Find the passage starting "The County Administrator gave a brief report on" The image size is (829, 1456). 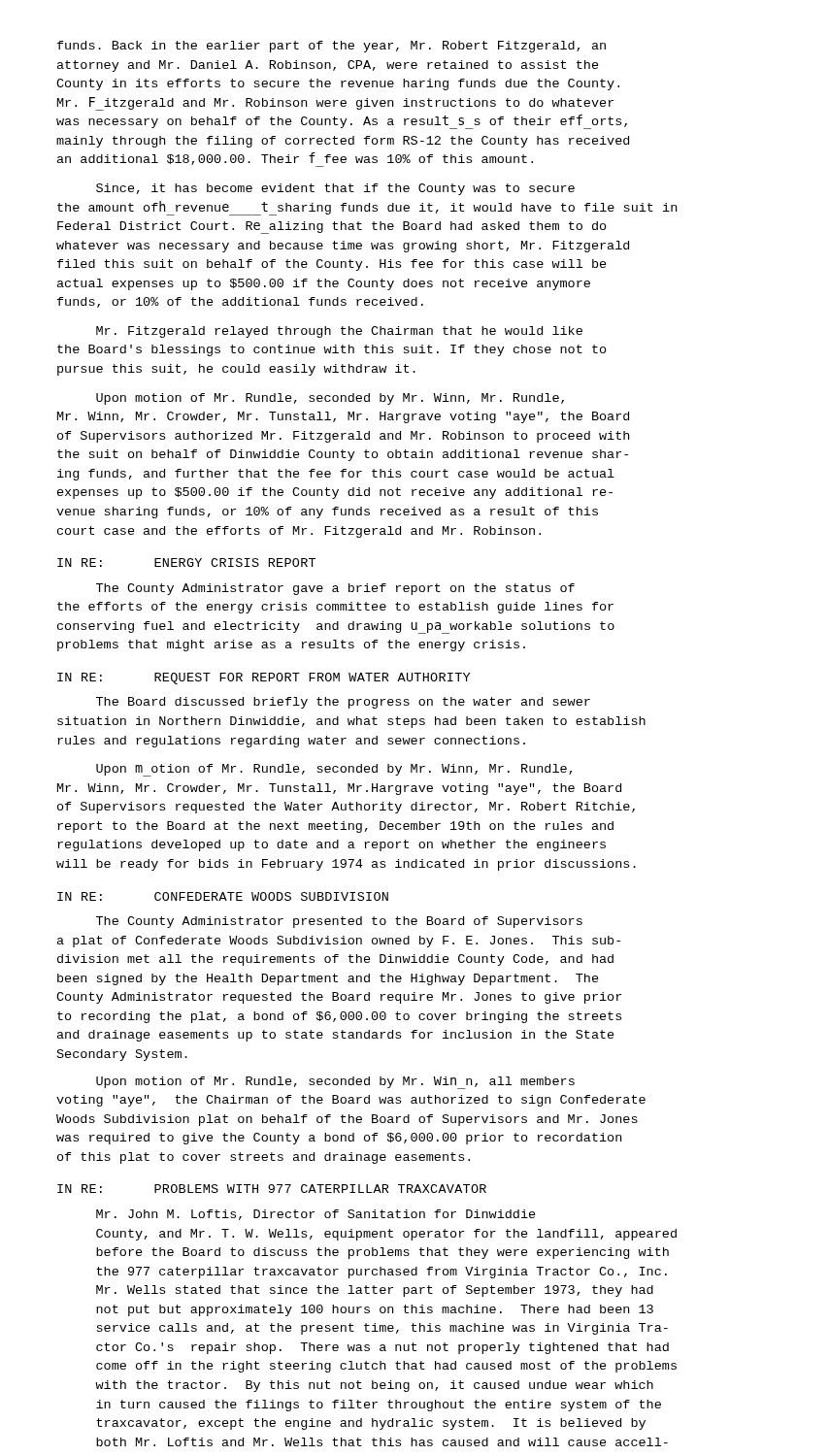[414, 617]
